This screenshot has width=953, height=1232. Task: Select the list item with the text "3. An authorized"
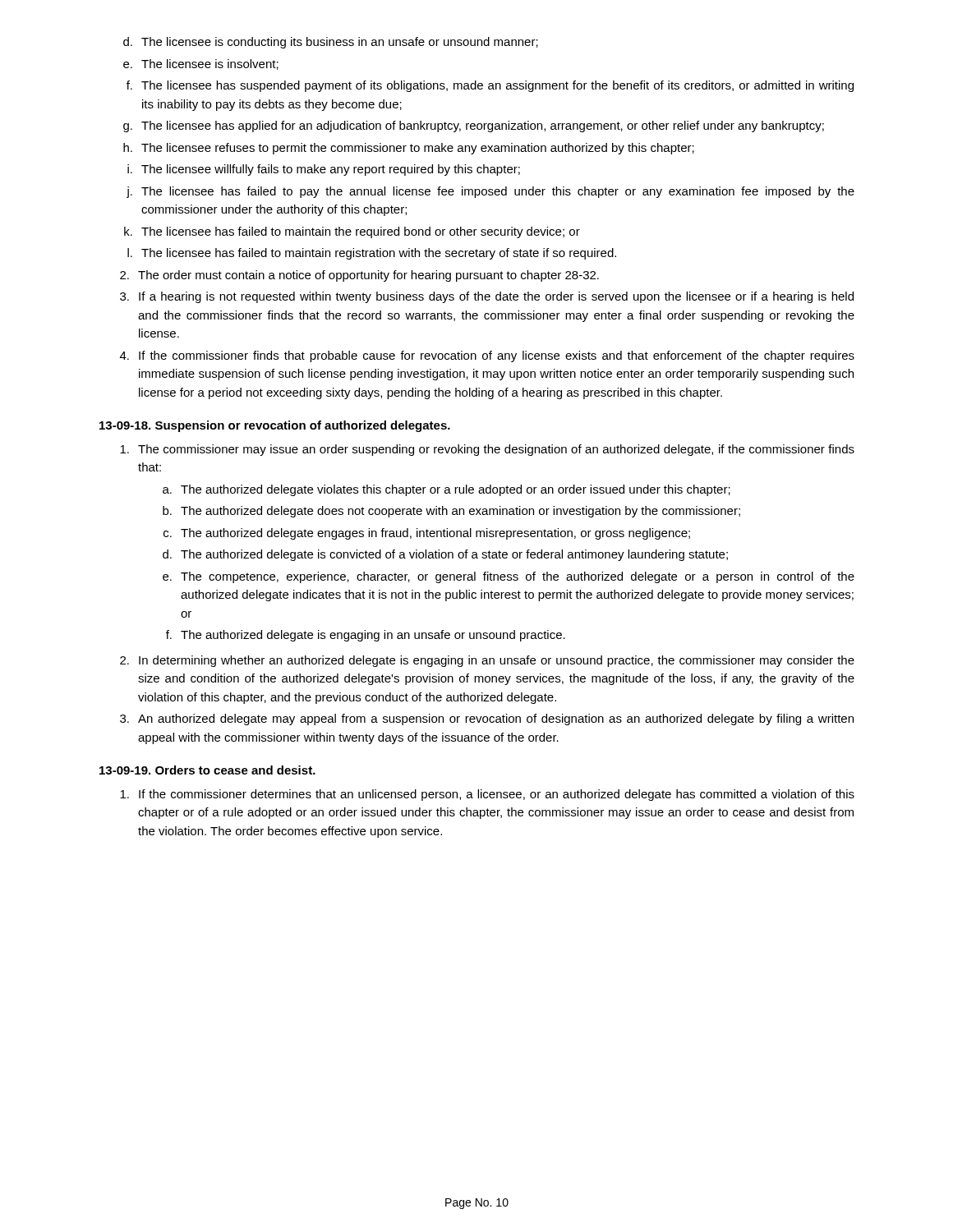point(476,728)
